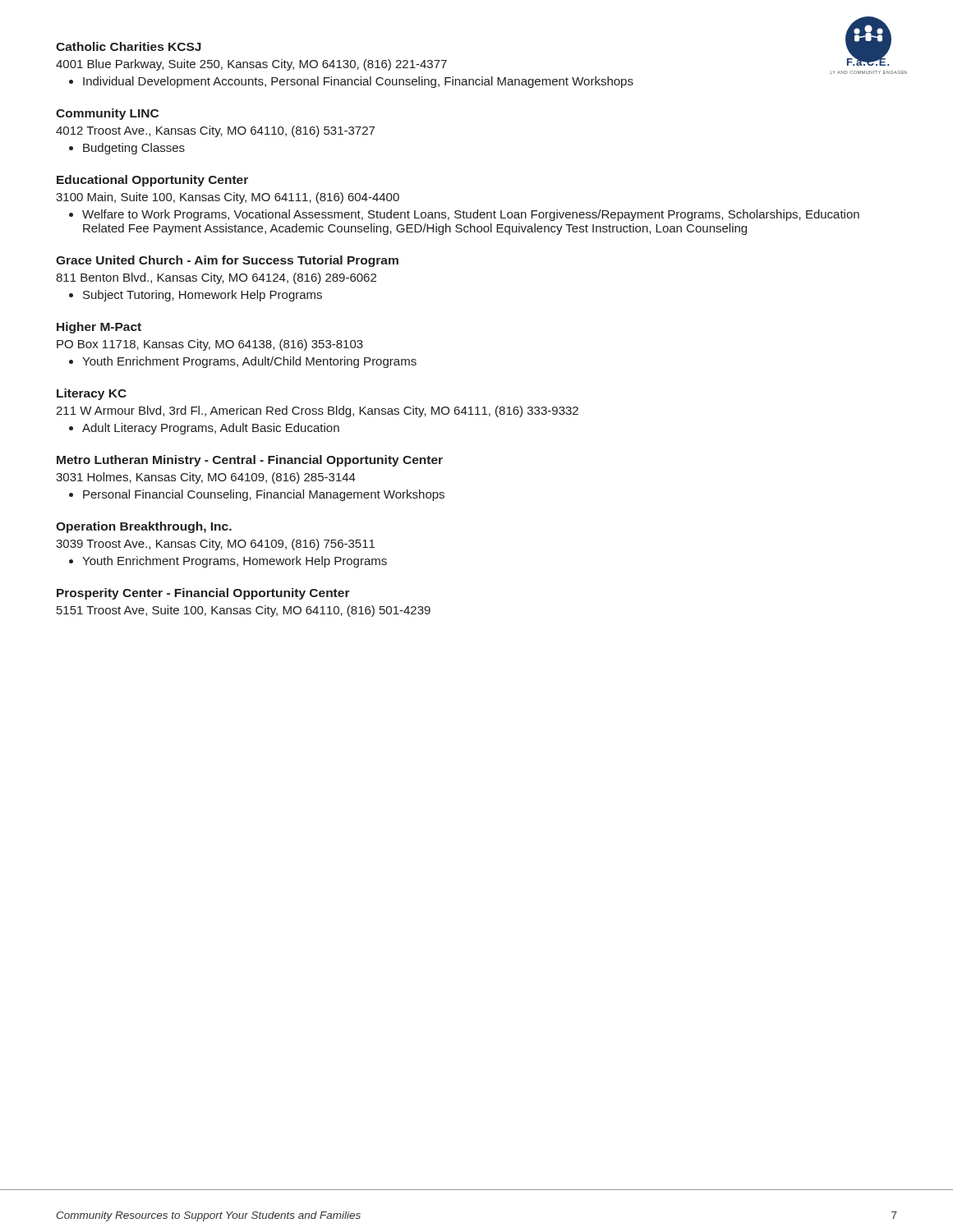This screenshot has width=953, height=1232.
Task: Locate the text block that reads "5151 Troost Ave, Suite"
Action: [x=243, y=610]
